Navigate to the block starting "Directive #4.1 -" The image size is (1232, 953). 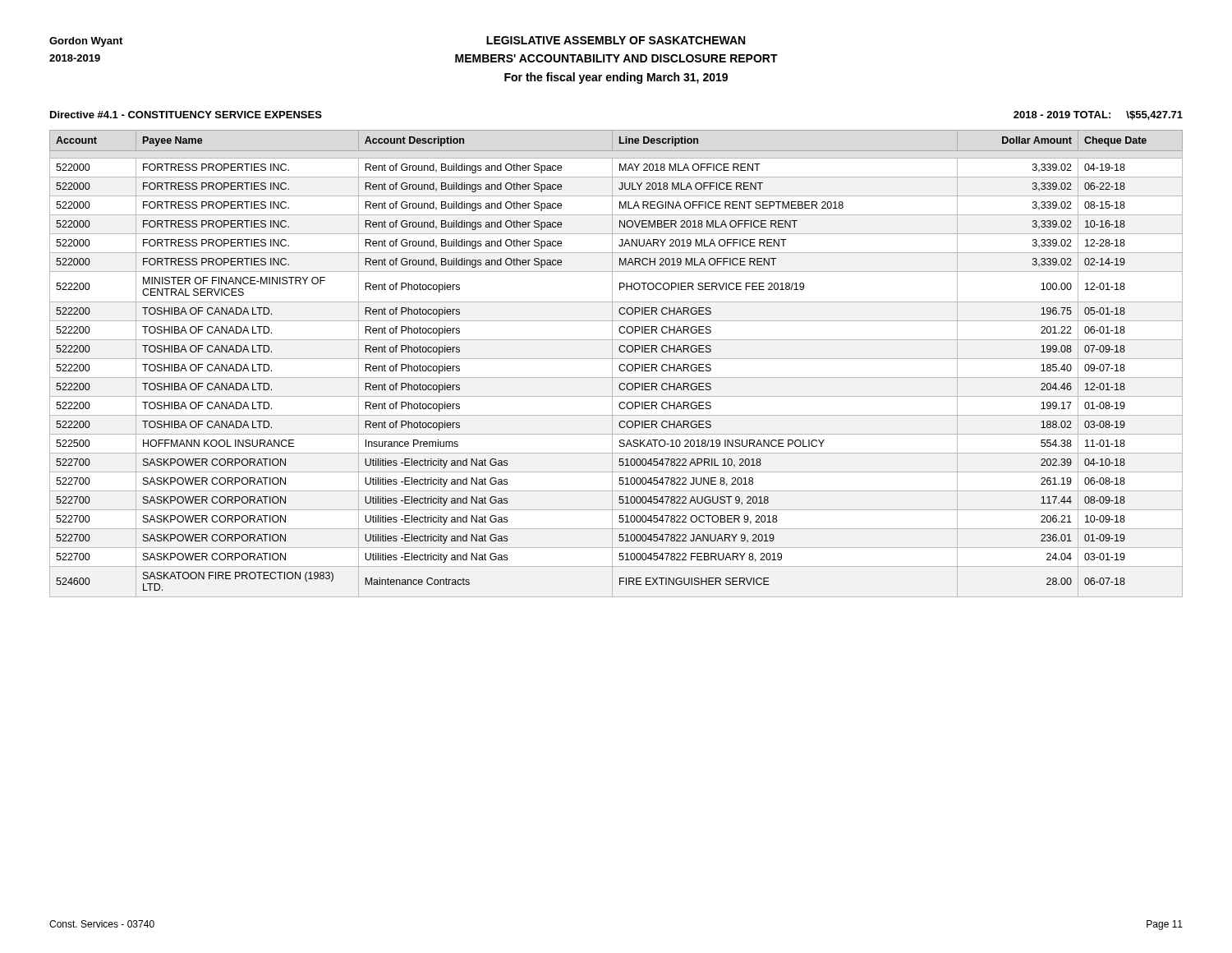pos(185,115)
